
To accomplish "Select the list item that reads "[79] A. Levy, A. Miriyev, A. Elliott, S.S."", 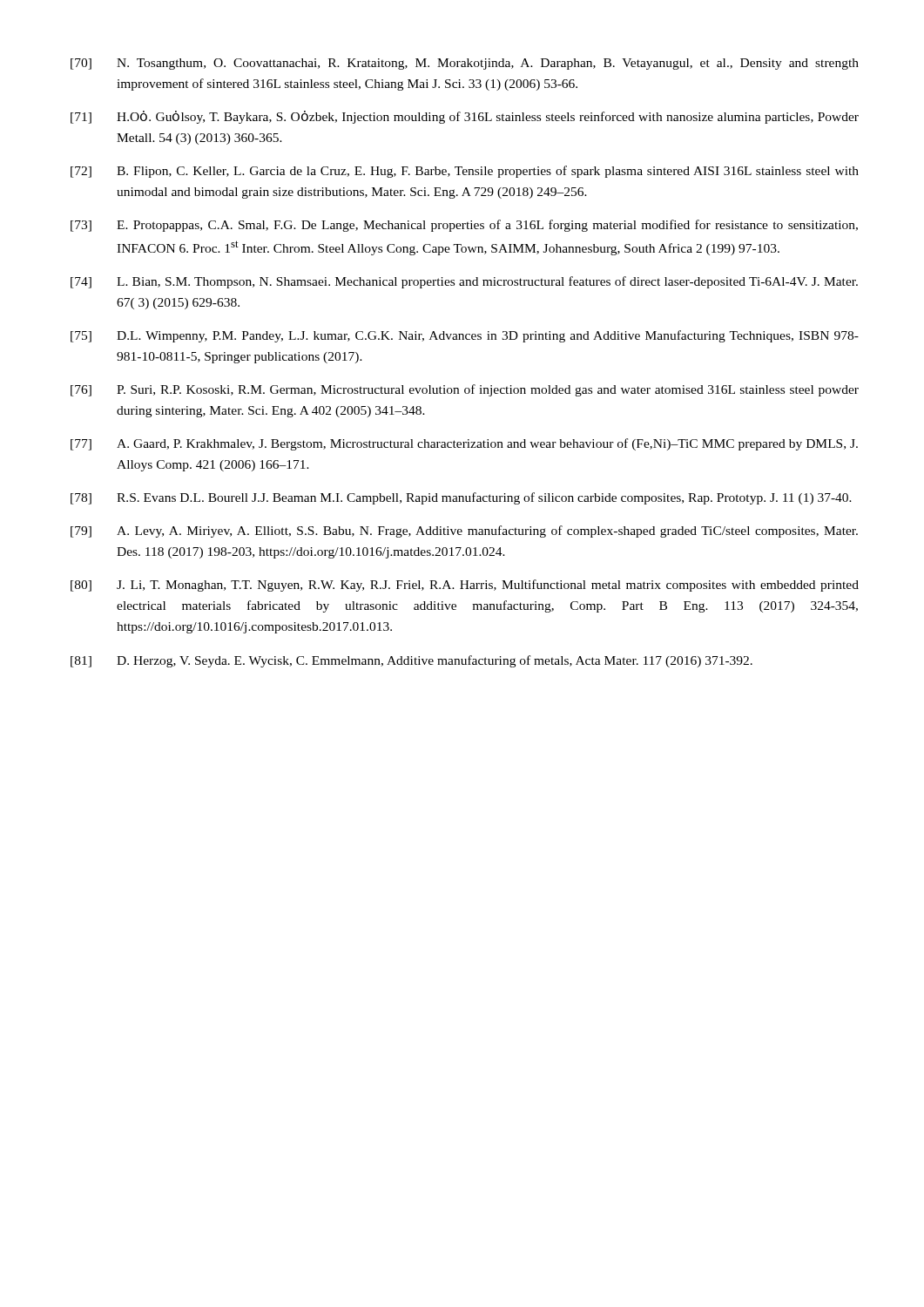I will point(464,541).
